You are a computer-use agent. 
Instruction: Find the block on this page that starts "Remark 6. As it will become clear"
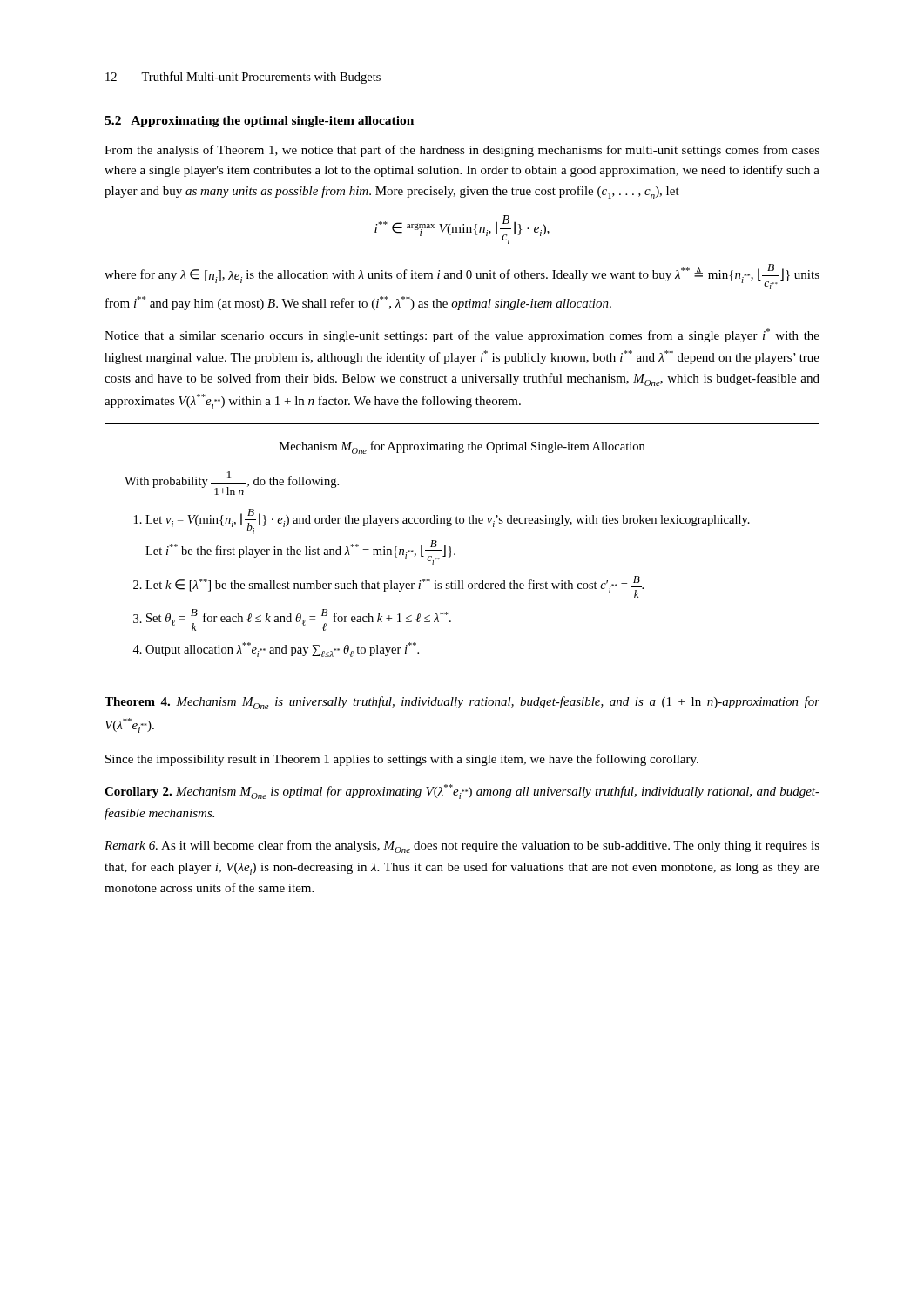[462, 867]
